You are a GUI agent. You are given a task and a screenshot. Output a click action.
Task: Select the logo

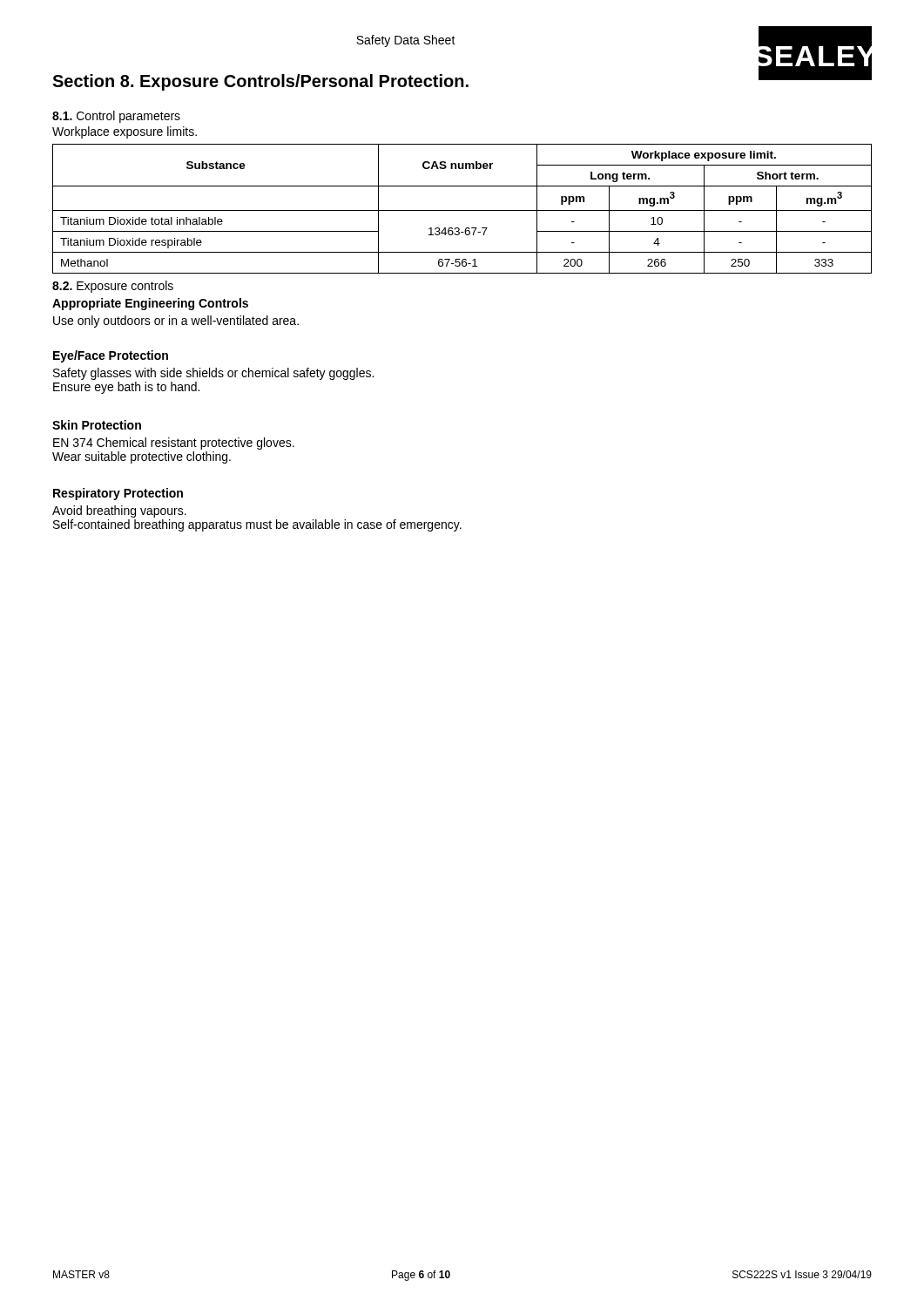815,54
